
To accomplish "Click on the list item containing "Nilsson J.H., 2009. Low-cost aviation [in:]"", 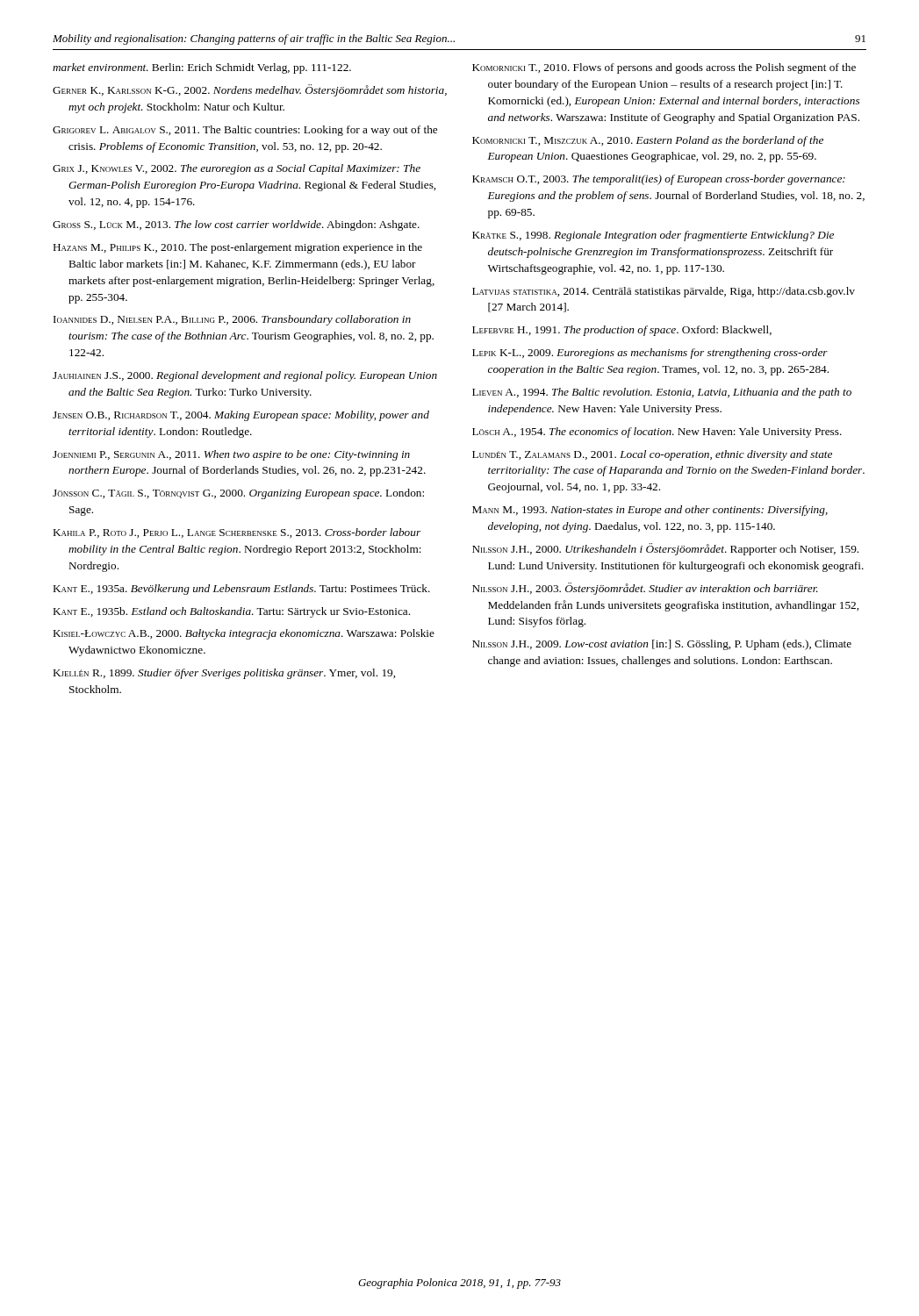I will tap(662, 652).
